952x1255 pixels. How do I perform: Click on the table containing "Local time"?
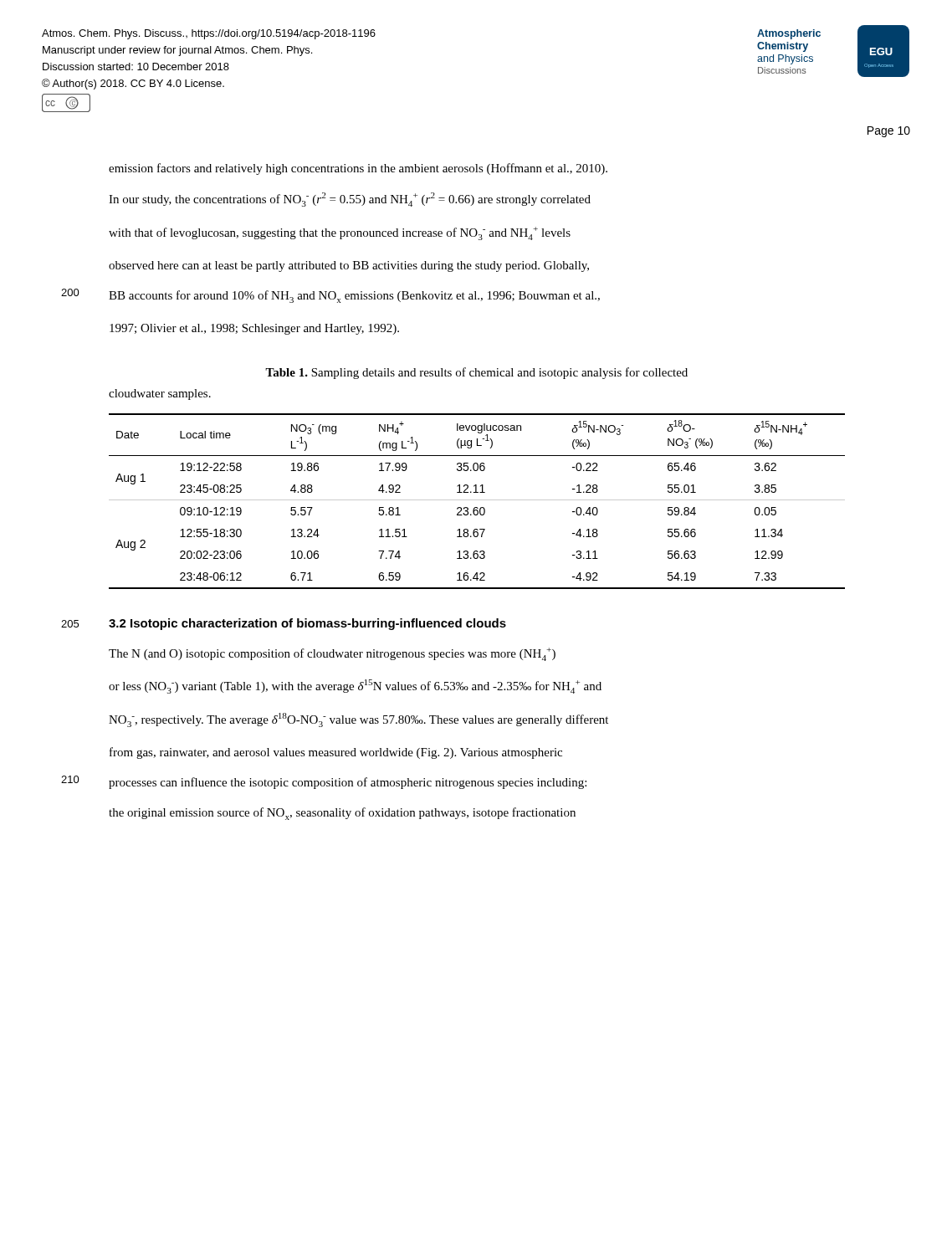click(477, 501)
